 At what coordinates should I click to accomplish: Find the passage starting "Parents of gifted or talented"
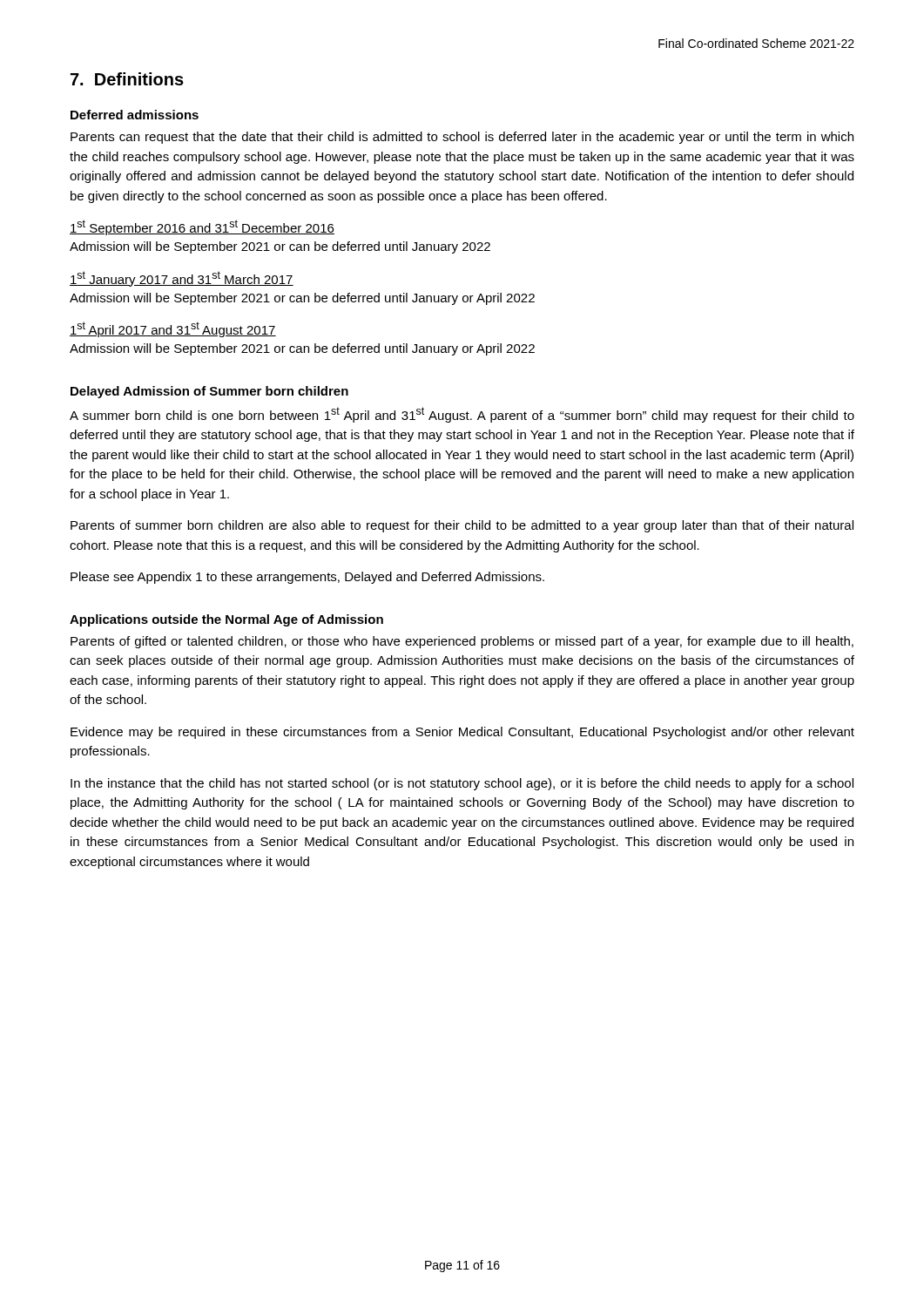[462, 670]
